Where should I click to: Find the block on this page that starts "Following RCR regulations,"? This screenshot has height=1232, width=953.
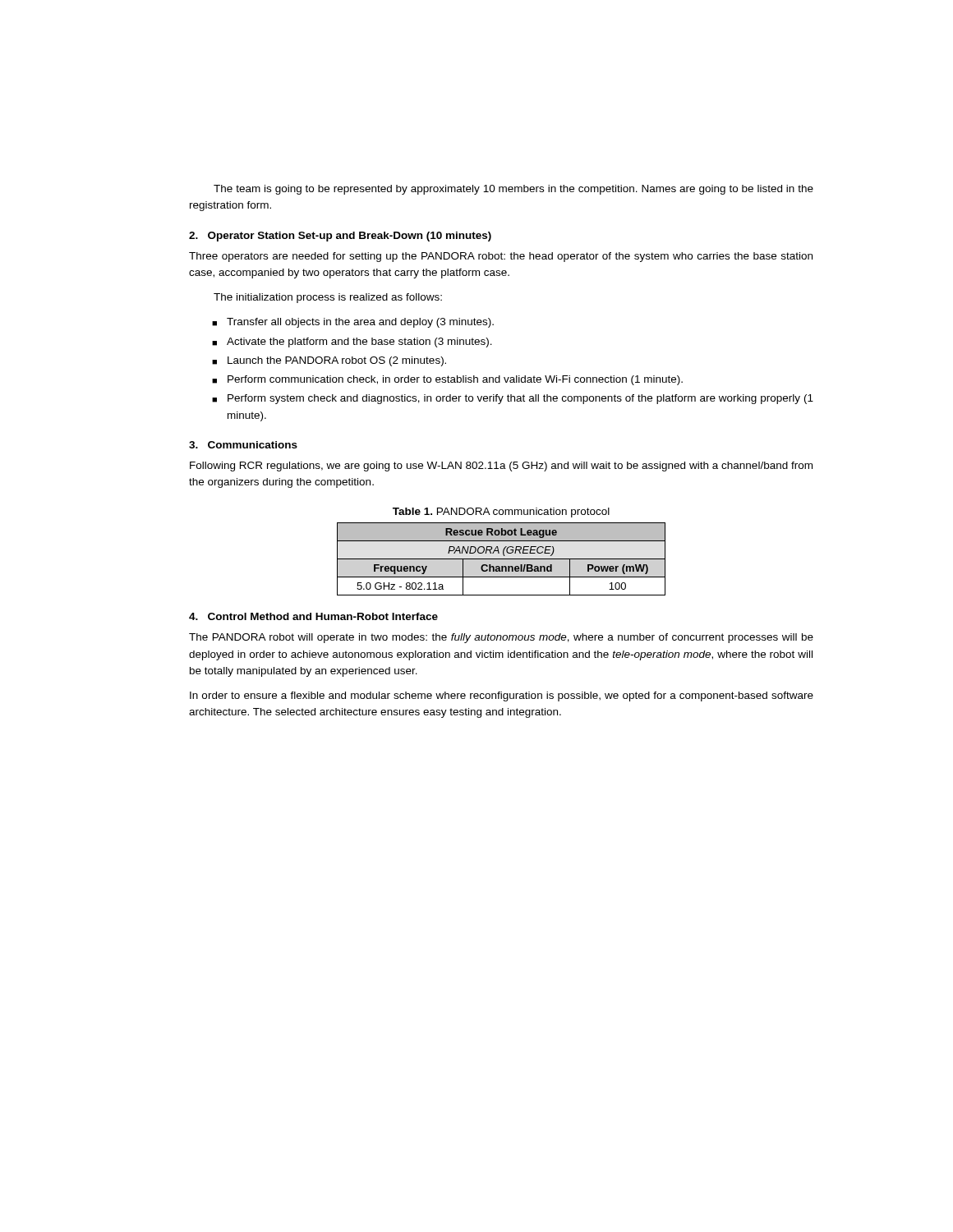(501, 473)
